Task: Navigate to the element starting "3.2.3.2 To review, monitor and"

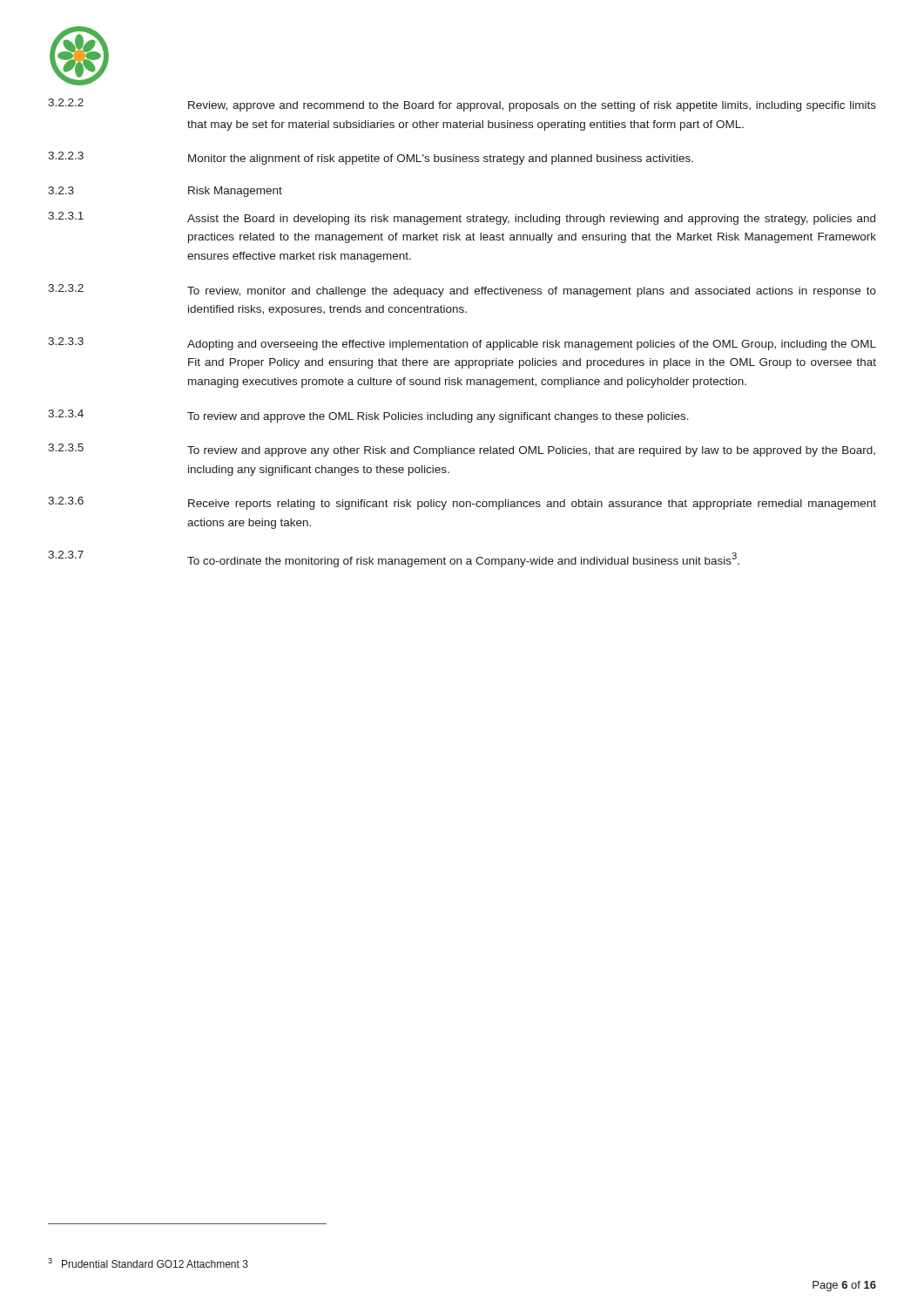Action: pos(462,300)
